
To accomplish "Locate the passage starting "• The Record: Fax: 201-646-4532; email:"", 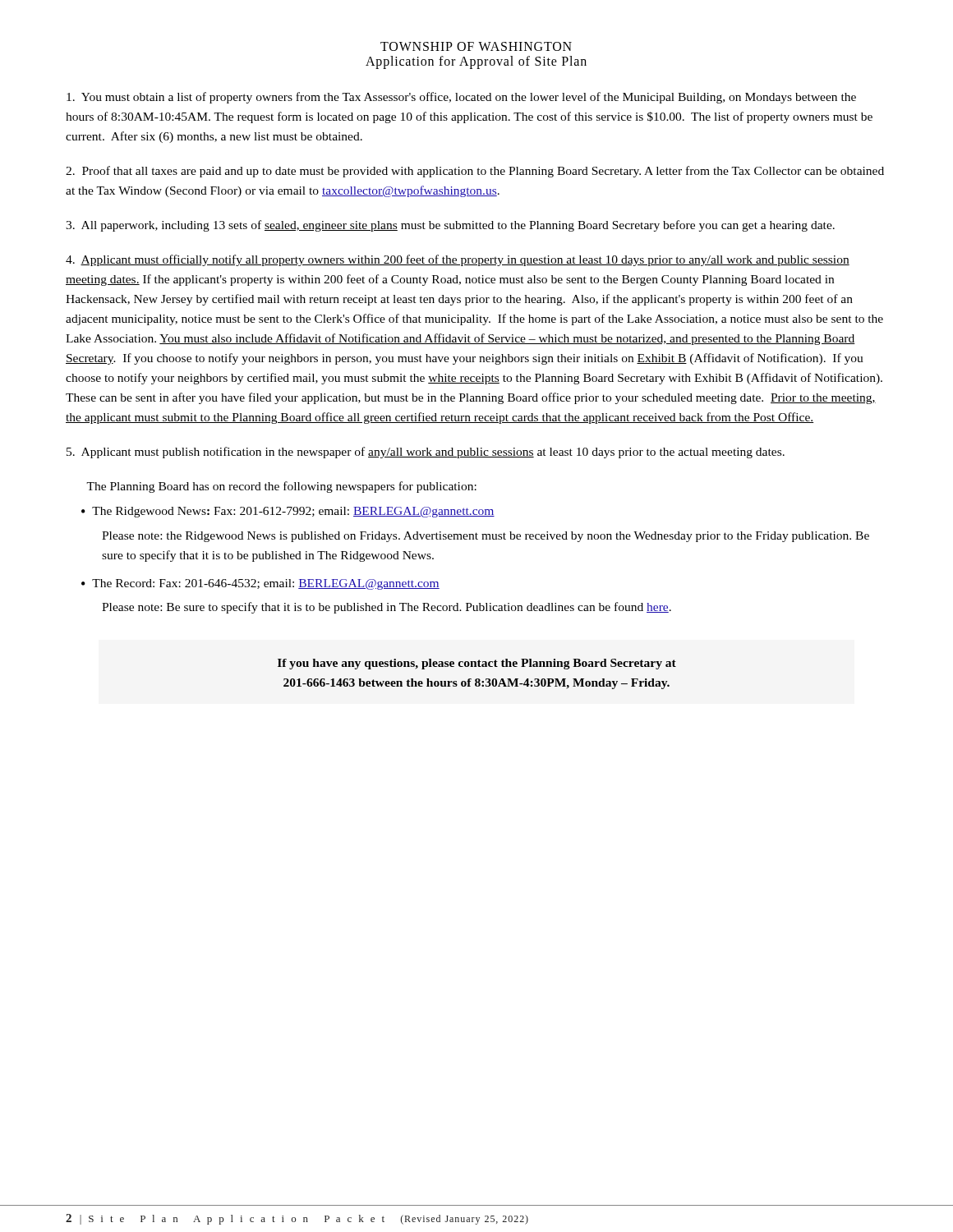I will coord(260,584).
